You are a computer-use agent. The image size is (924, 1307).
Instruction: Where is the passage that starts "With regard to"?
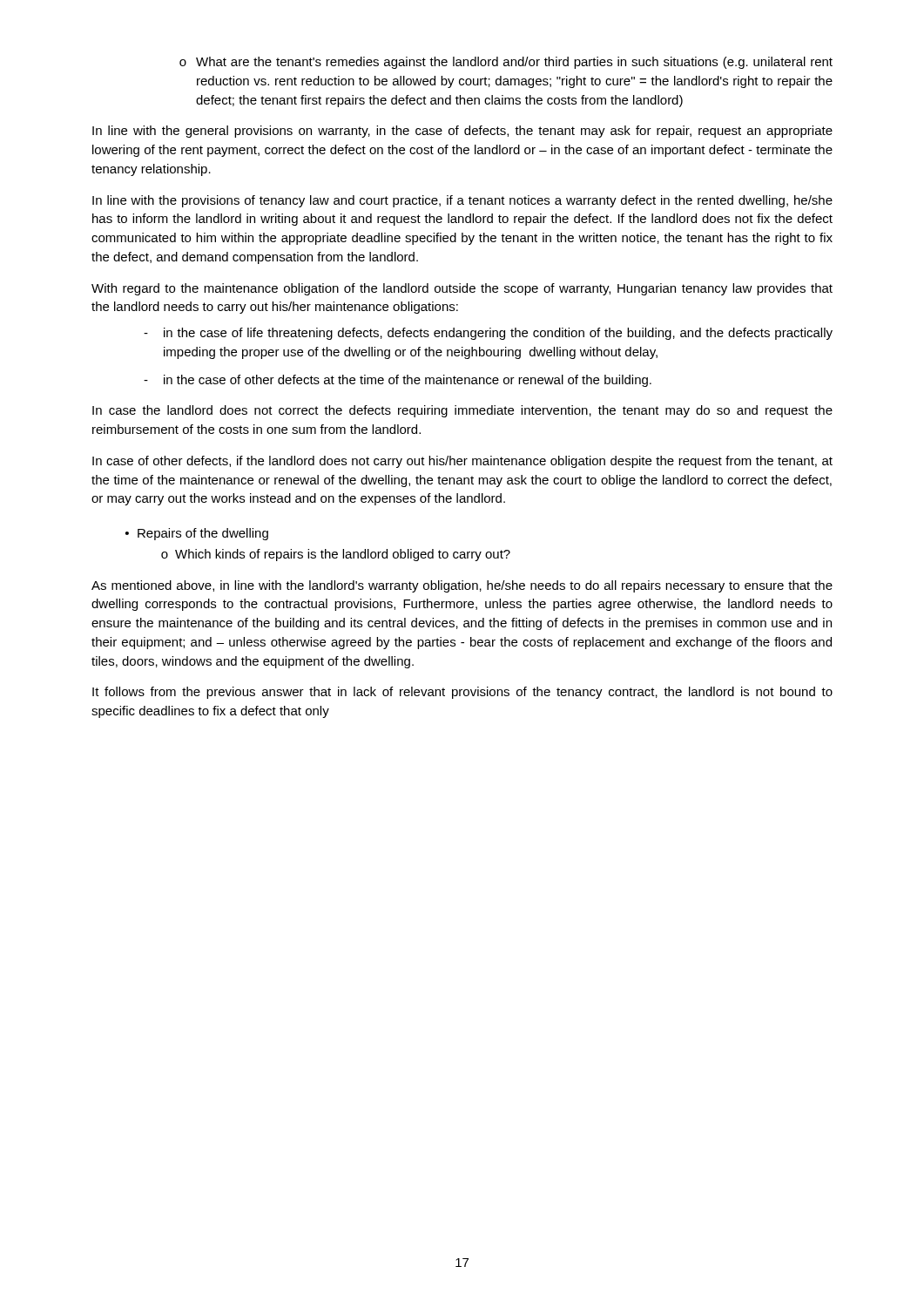[x=462, y=297]
